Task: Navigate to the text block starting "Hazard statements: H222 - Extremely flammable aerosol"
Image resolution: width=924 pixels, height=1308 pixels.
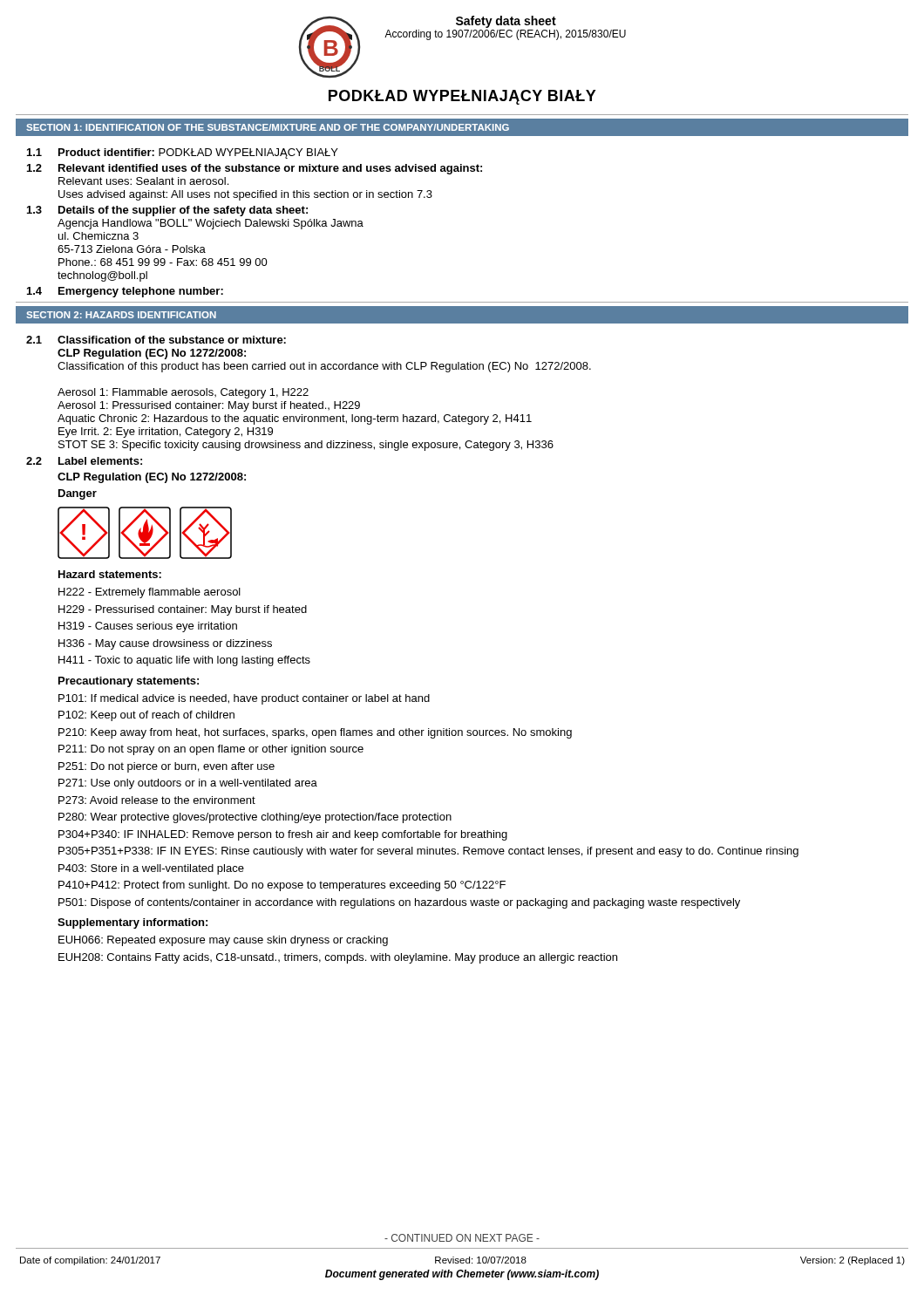Action: point(110,574)
